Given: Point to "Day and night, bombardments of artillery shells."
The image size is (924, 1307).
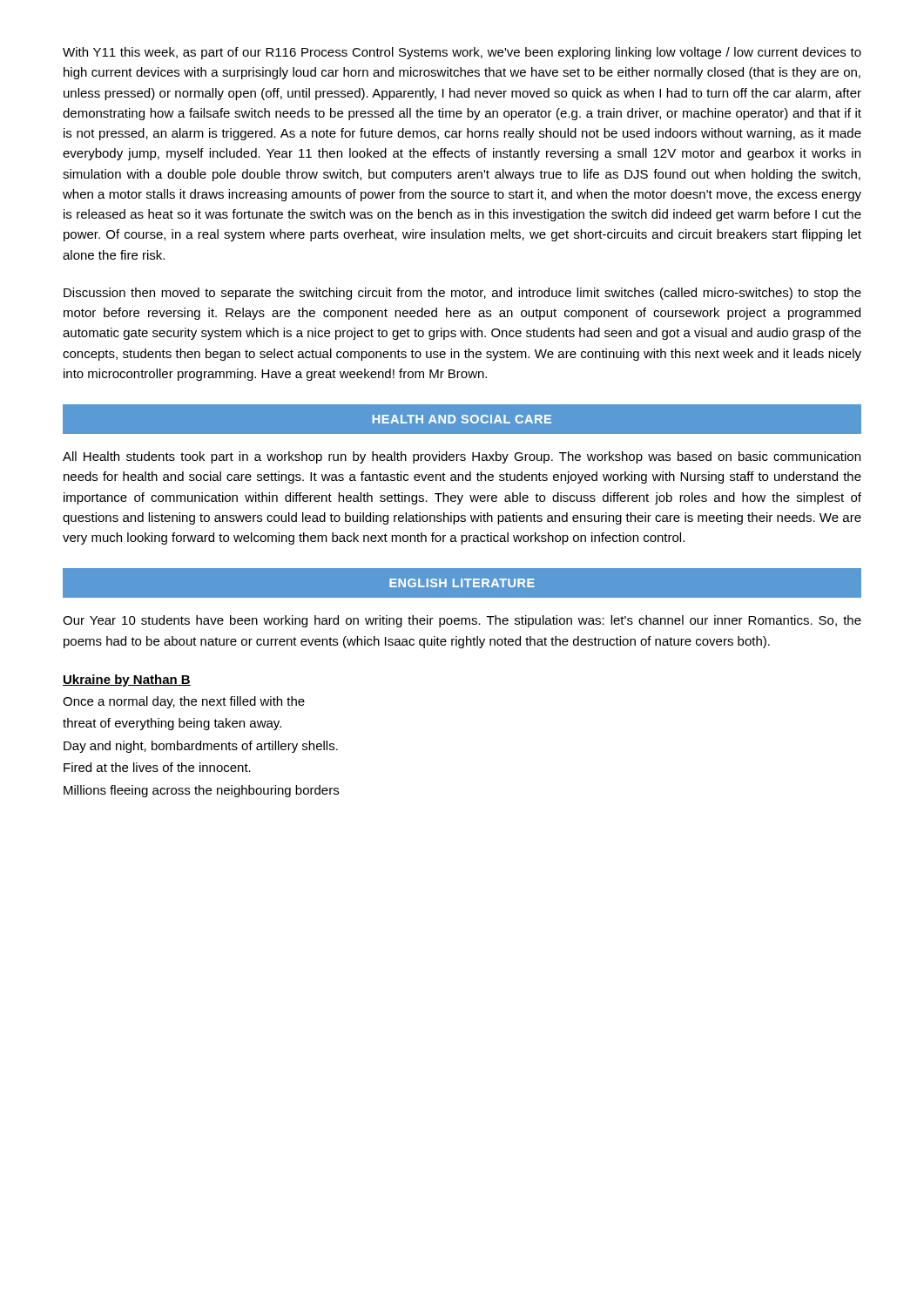Looking at the screenshot, I should 201,745.
